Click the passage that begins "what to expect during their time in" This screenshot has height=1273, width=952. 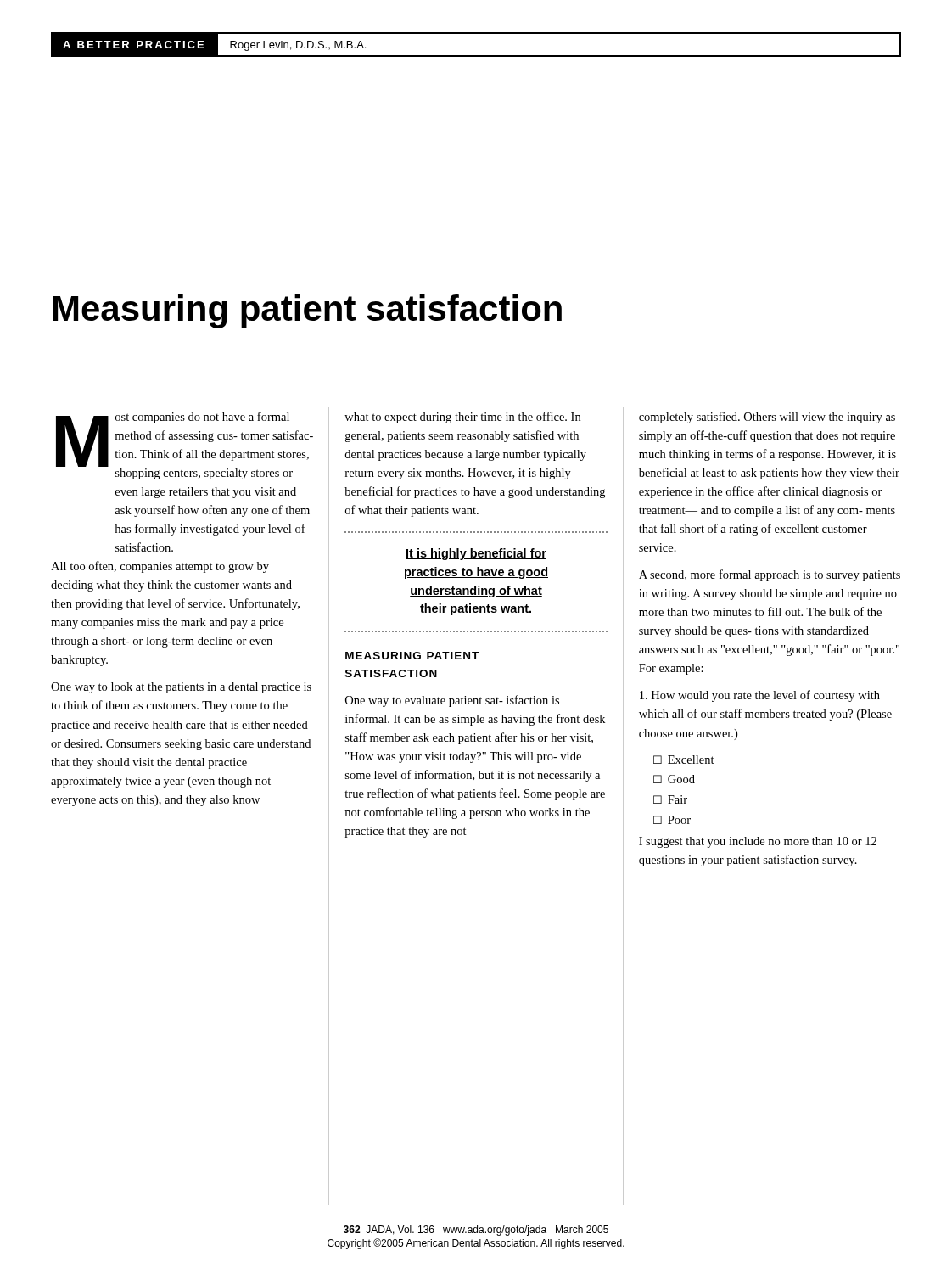(476, 463)
